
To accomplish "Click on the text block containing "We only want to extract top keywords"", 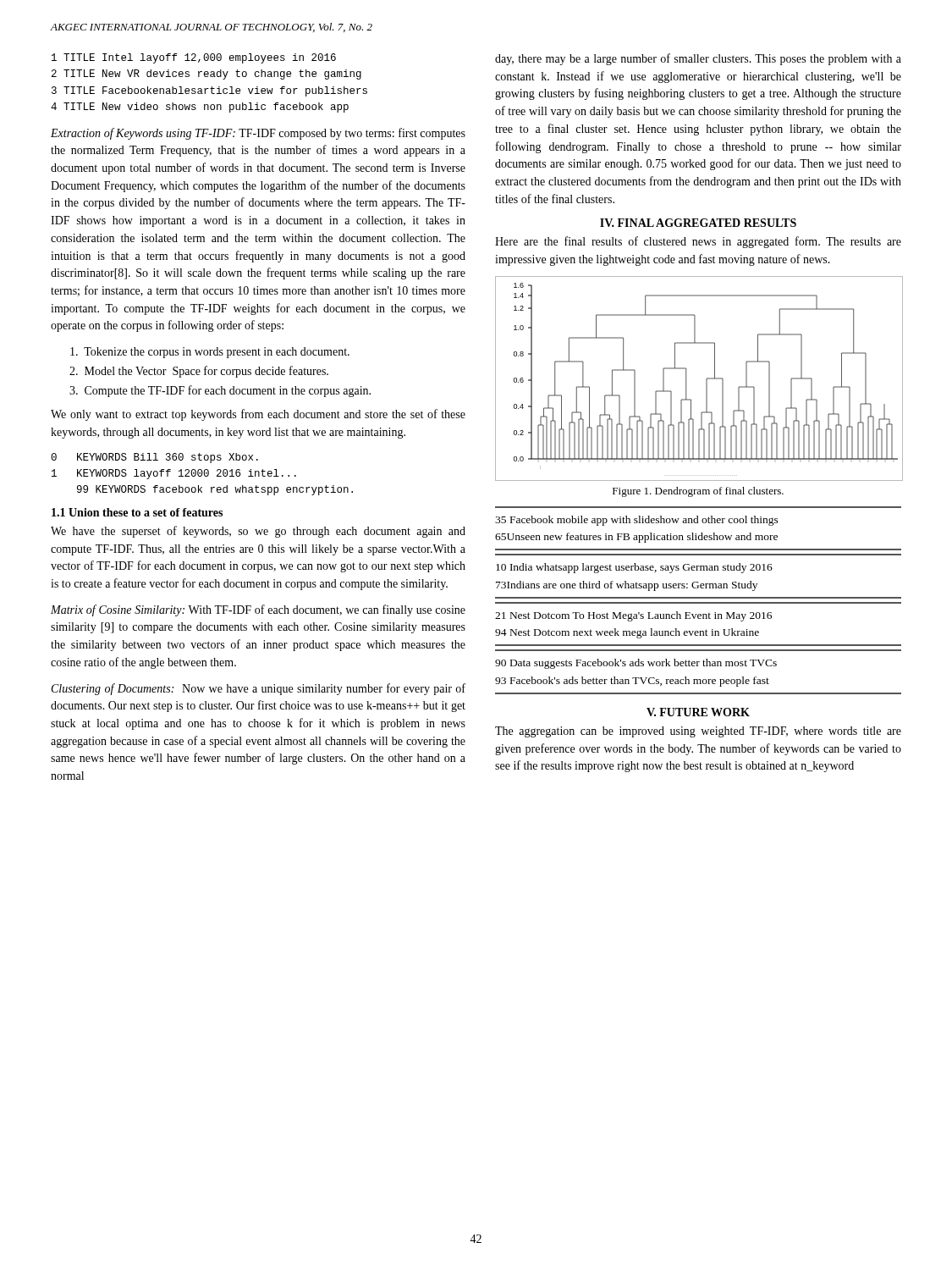I will click(258, 423).
